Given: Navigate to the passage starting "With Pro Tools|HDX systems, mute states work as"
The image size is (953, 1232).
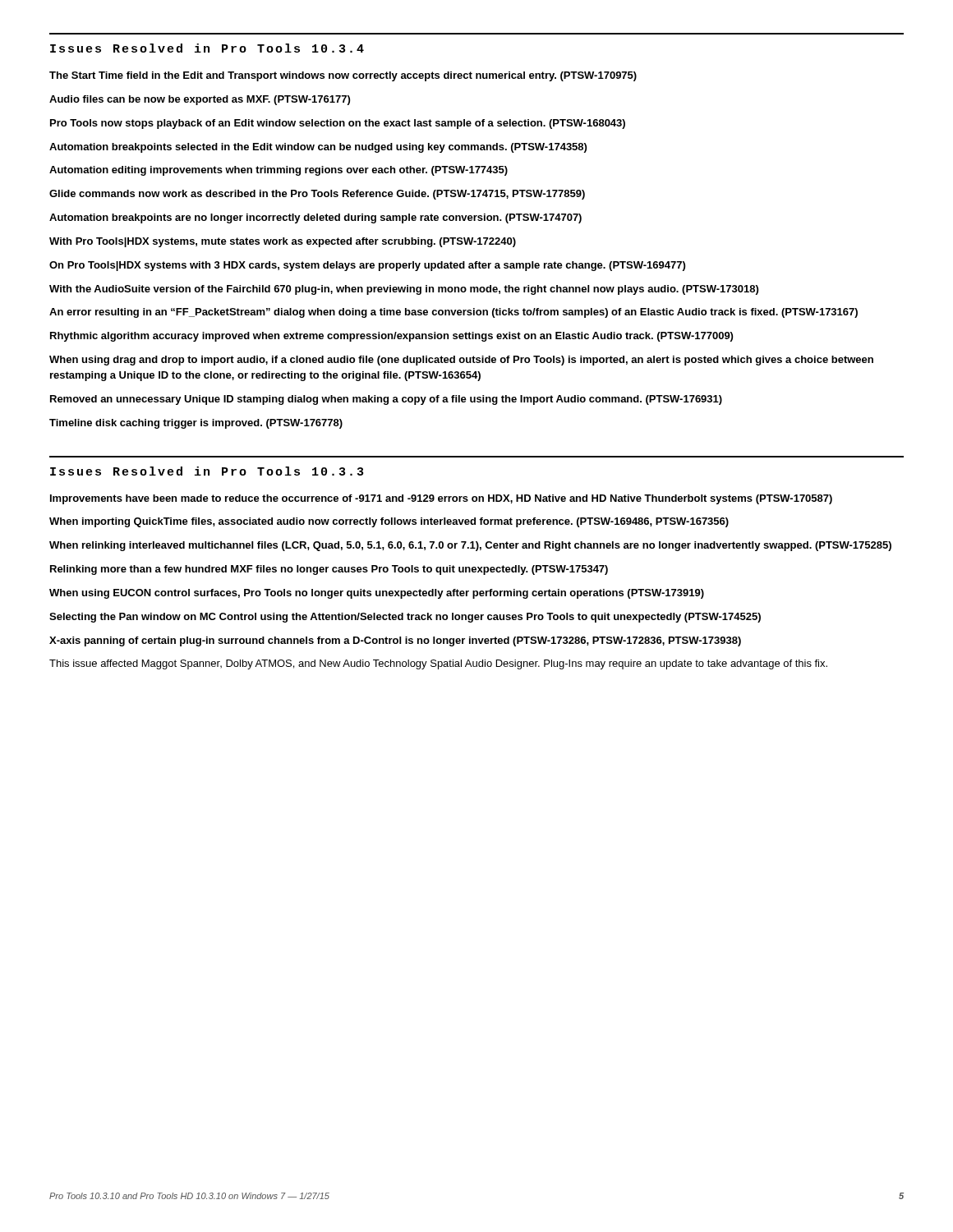Looking at the screenshot, I should coord(283,241).
